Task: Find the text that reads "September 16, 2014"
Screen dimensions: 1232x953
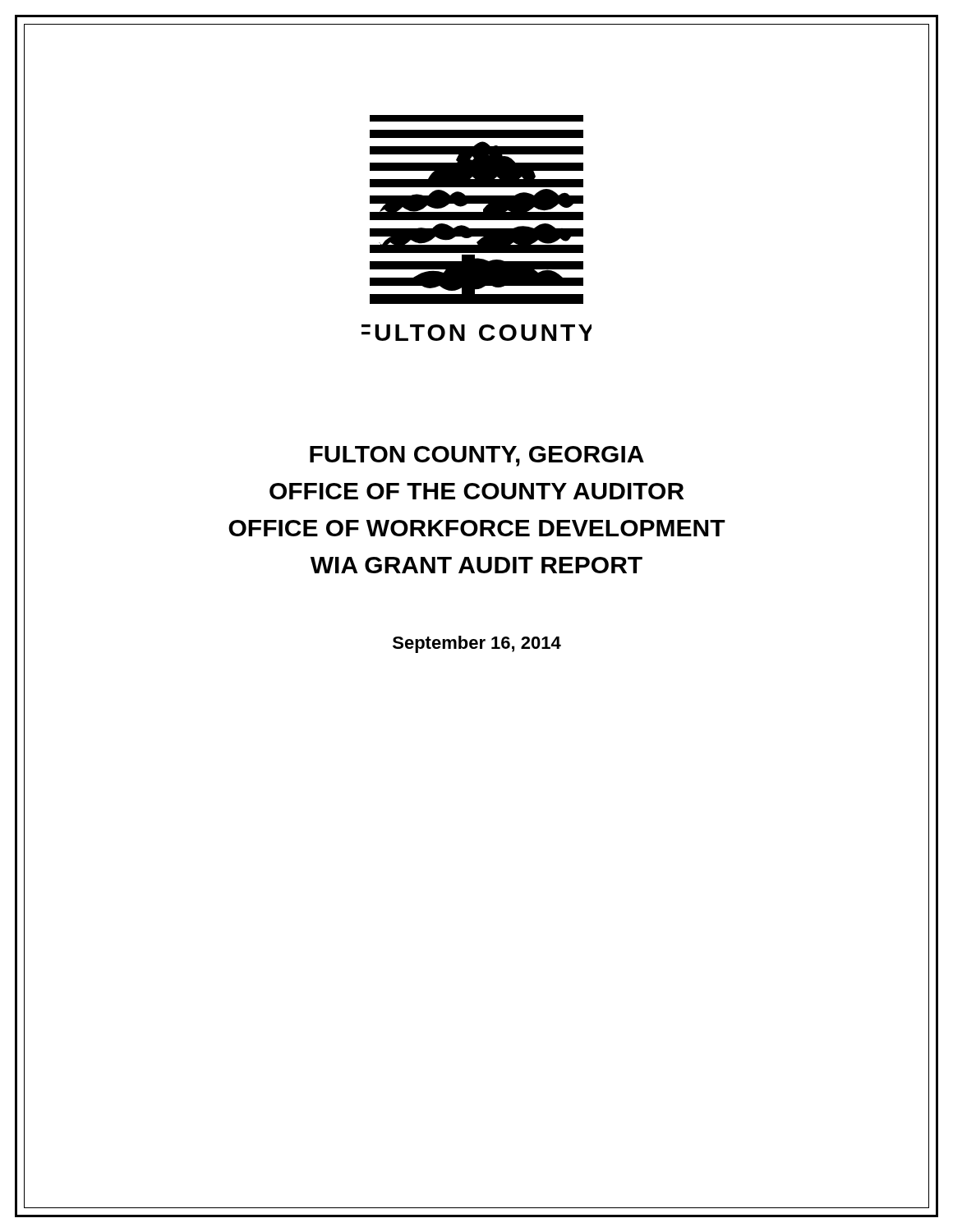Action: [x=476, y=643]
